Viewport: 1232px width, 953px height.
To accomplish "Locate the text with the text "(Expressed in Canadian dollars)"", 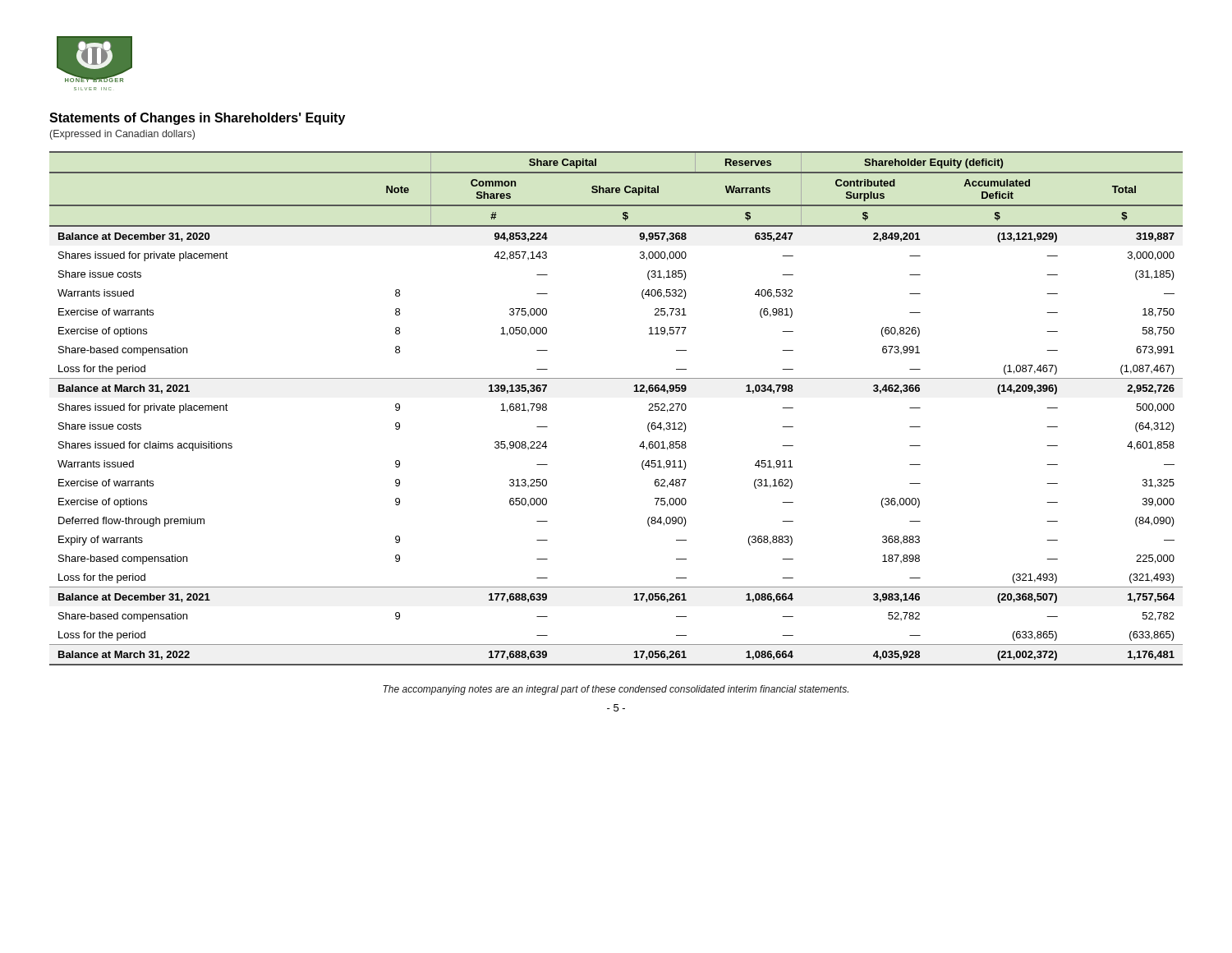I will (x=122, y=134).
